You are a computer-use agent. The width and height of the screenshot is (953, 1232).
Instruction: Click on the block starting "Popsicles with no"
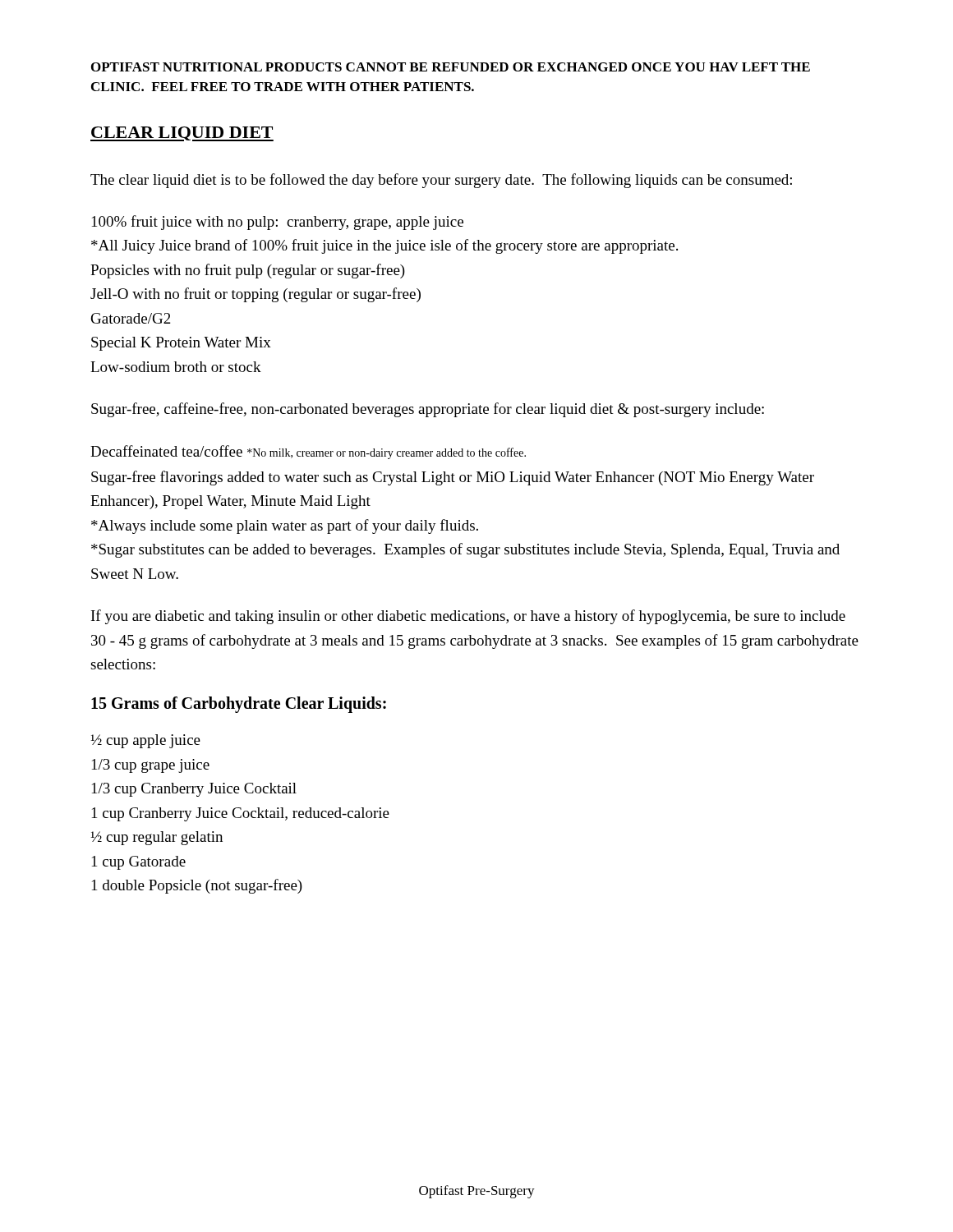[x=248, y=270]
